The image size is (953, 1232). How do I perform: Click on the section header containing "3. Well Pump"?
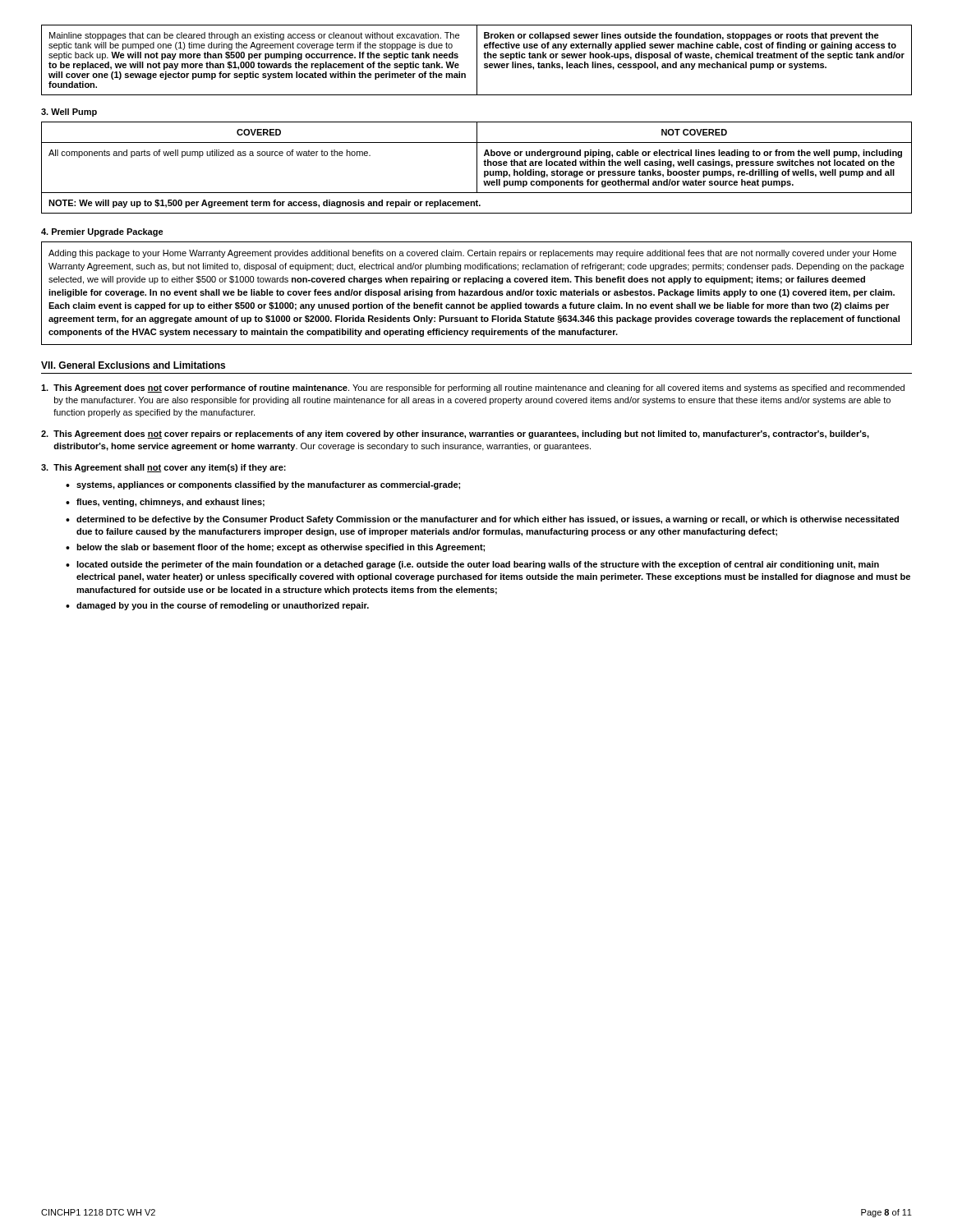click(69, 112)
